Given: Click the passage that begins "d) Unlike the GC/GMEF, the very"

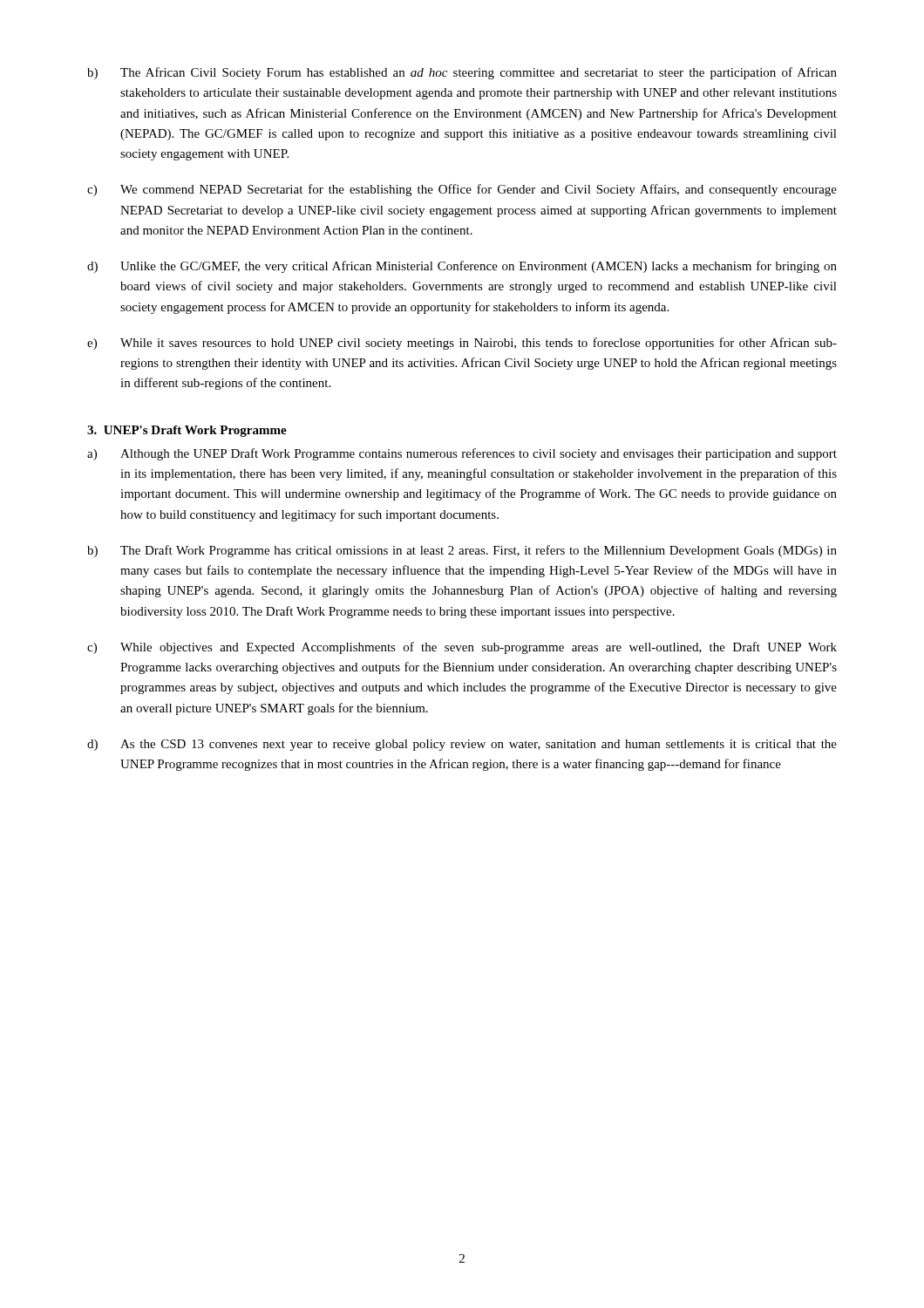Looking at the screenshot, I should pos(462,287).
